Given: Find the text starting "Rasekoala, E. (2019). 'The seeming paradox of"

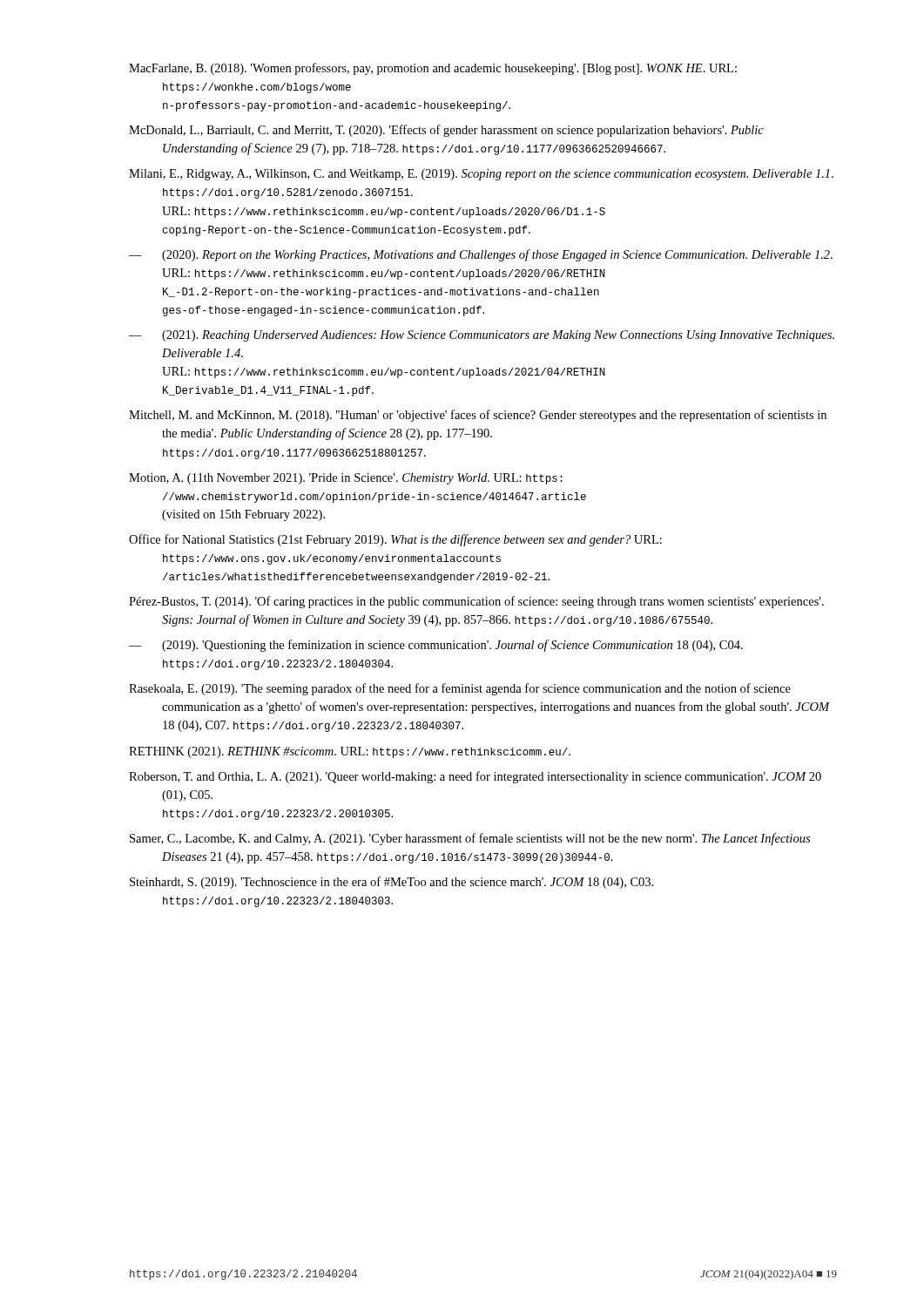Looking at the screenshot, I should [479, 707].
